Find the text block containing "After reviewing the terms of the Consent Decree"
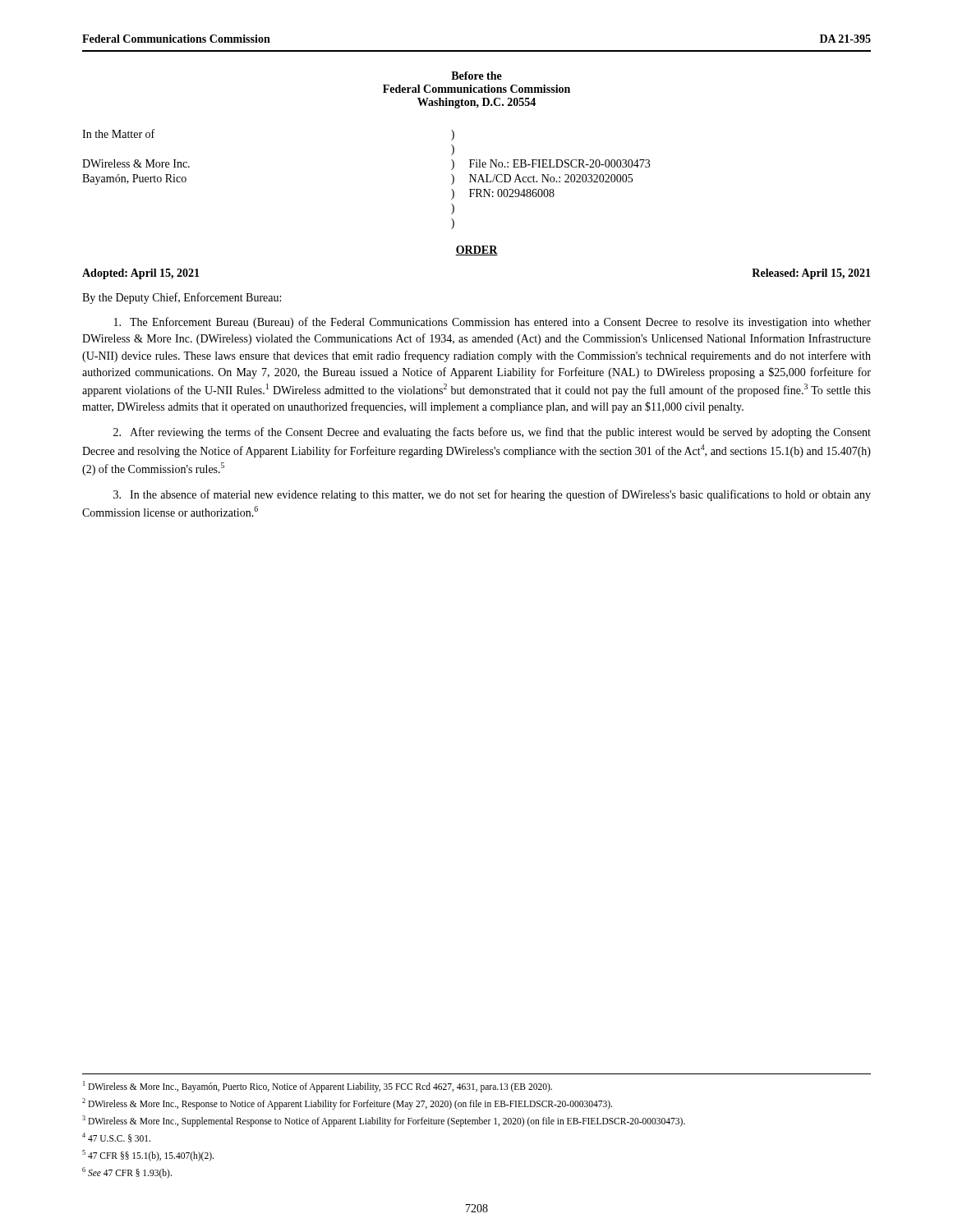The width and height of the screenshot is (953, 1232). [476, 450]
